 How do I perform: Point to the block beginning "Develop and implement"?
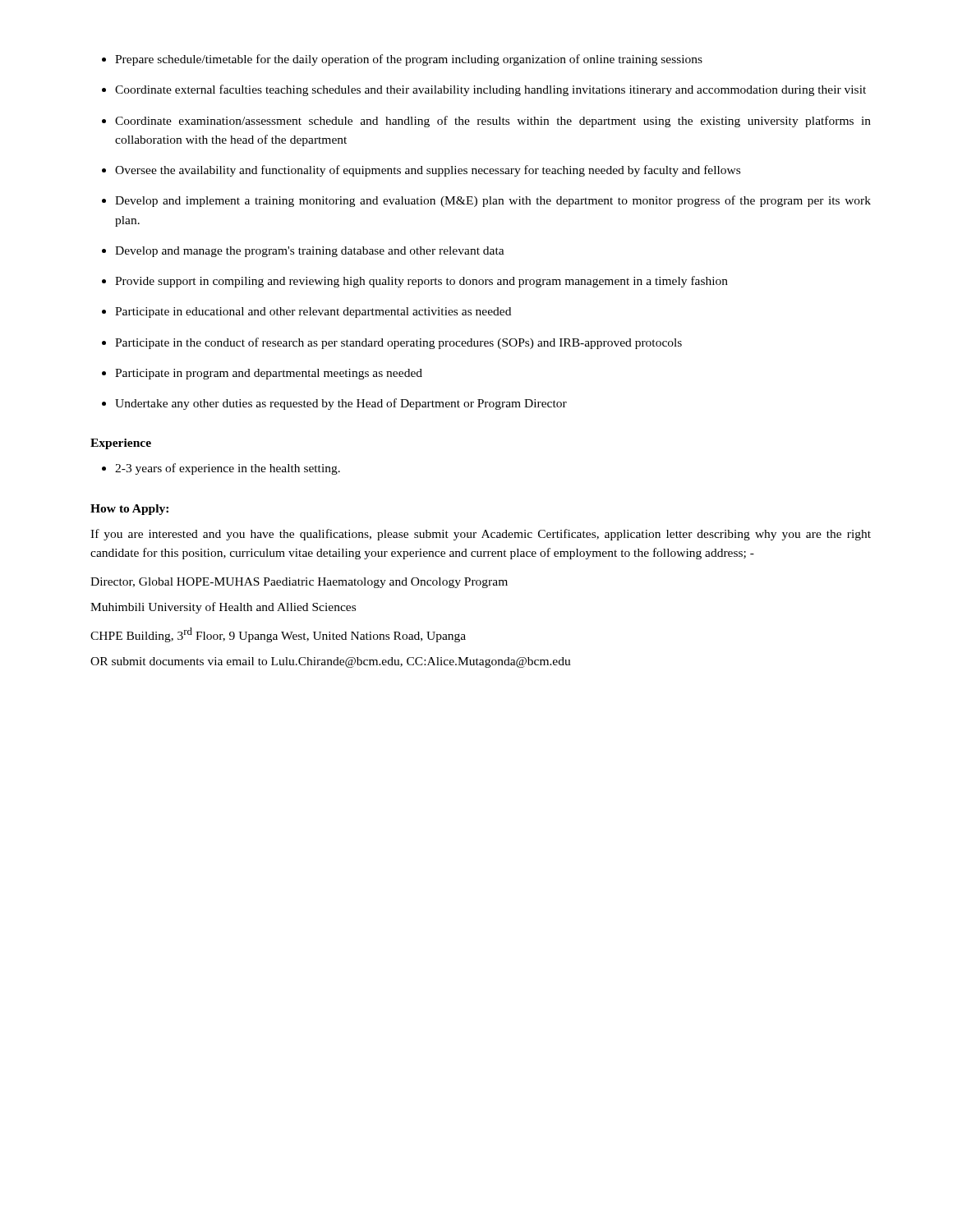coord(493,210)
